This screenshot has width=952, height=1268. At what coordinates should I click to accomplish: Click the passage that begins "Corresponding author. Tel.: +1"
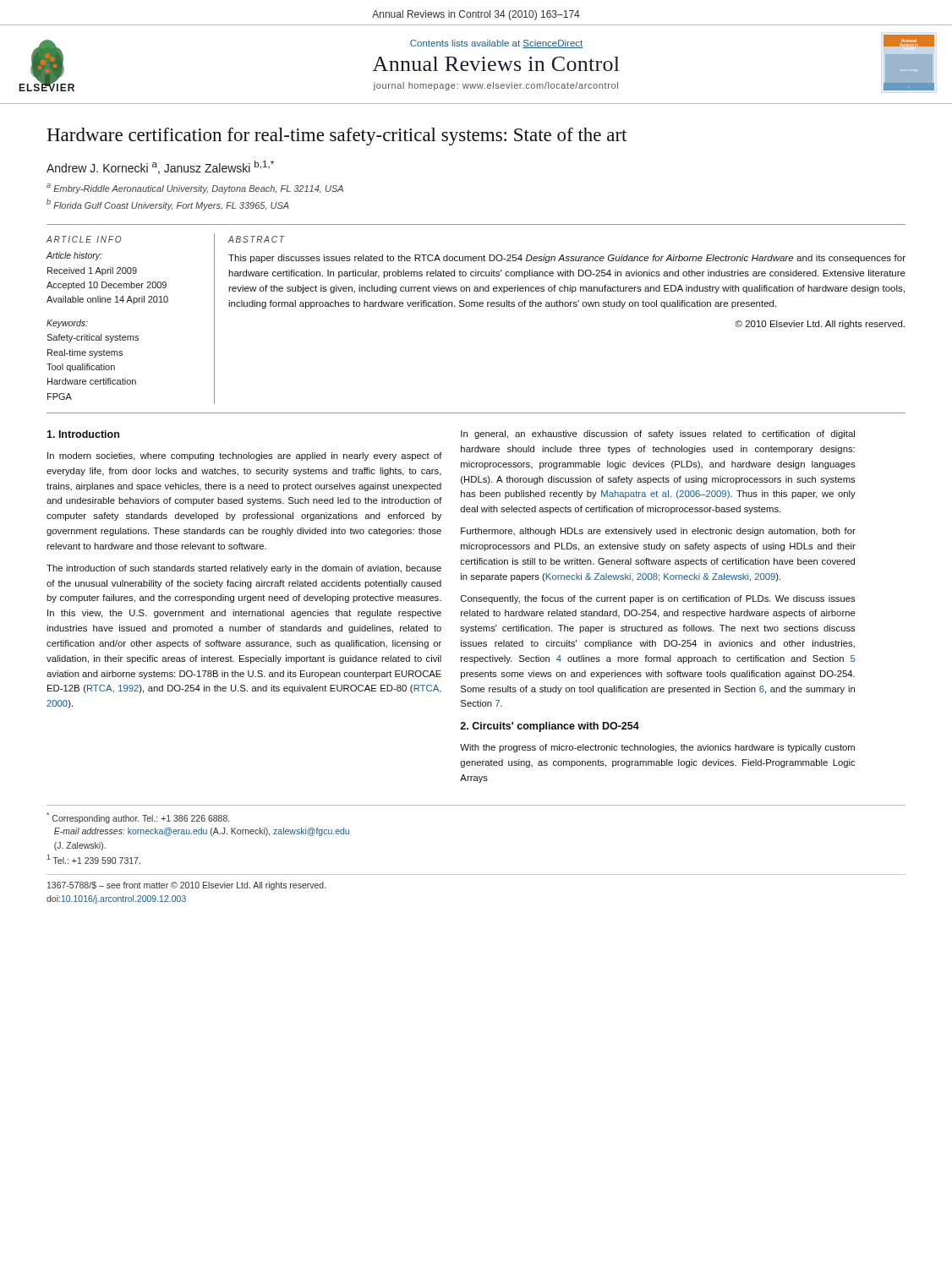click(198, 838)
